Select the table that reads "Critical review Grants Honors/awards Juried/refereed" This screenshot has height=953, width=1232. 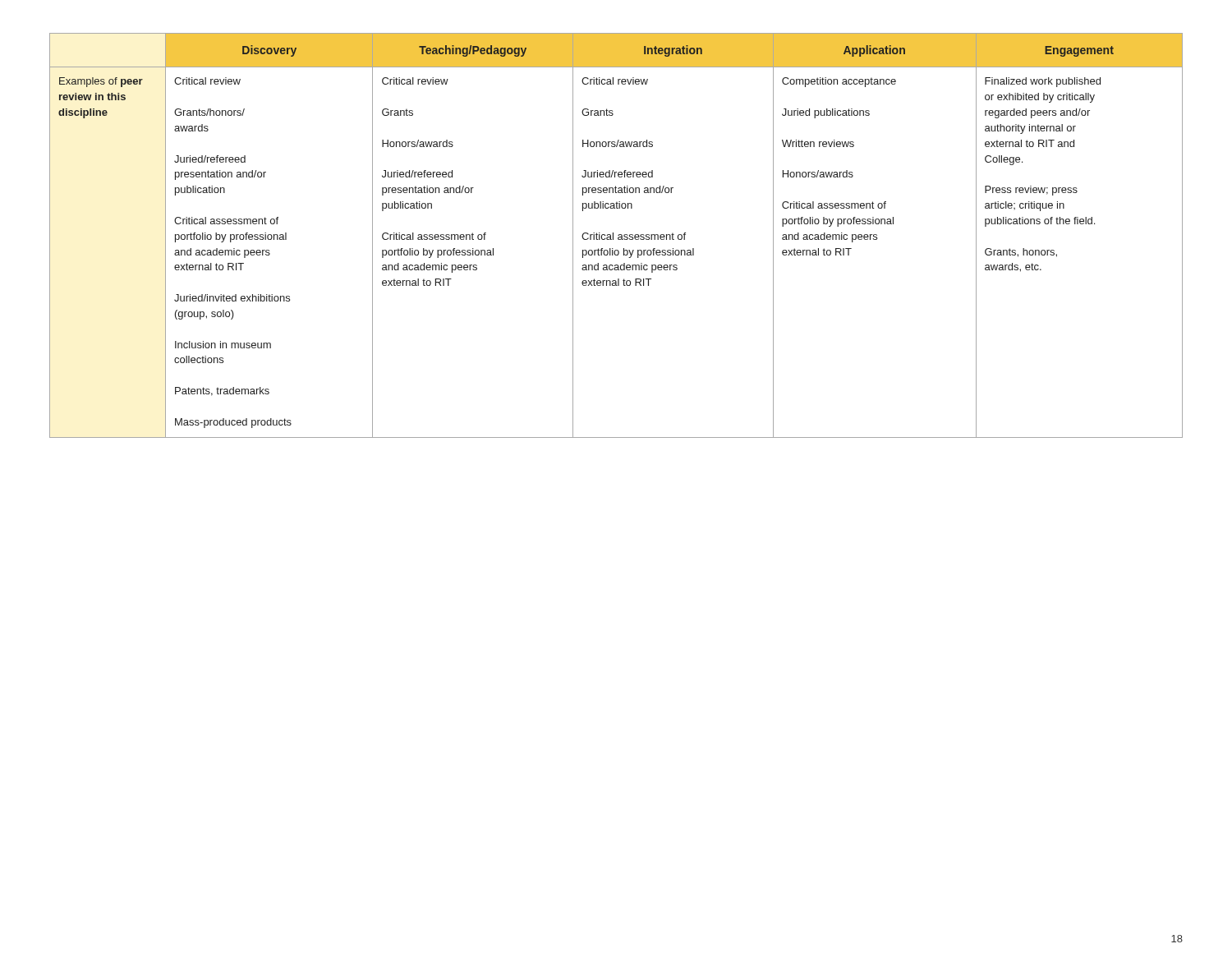[x=616, y=235]
